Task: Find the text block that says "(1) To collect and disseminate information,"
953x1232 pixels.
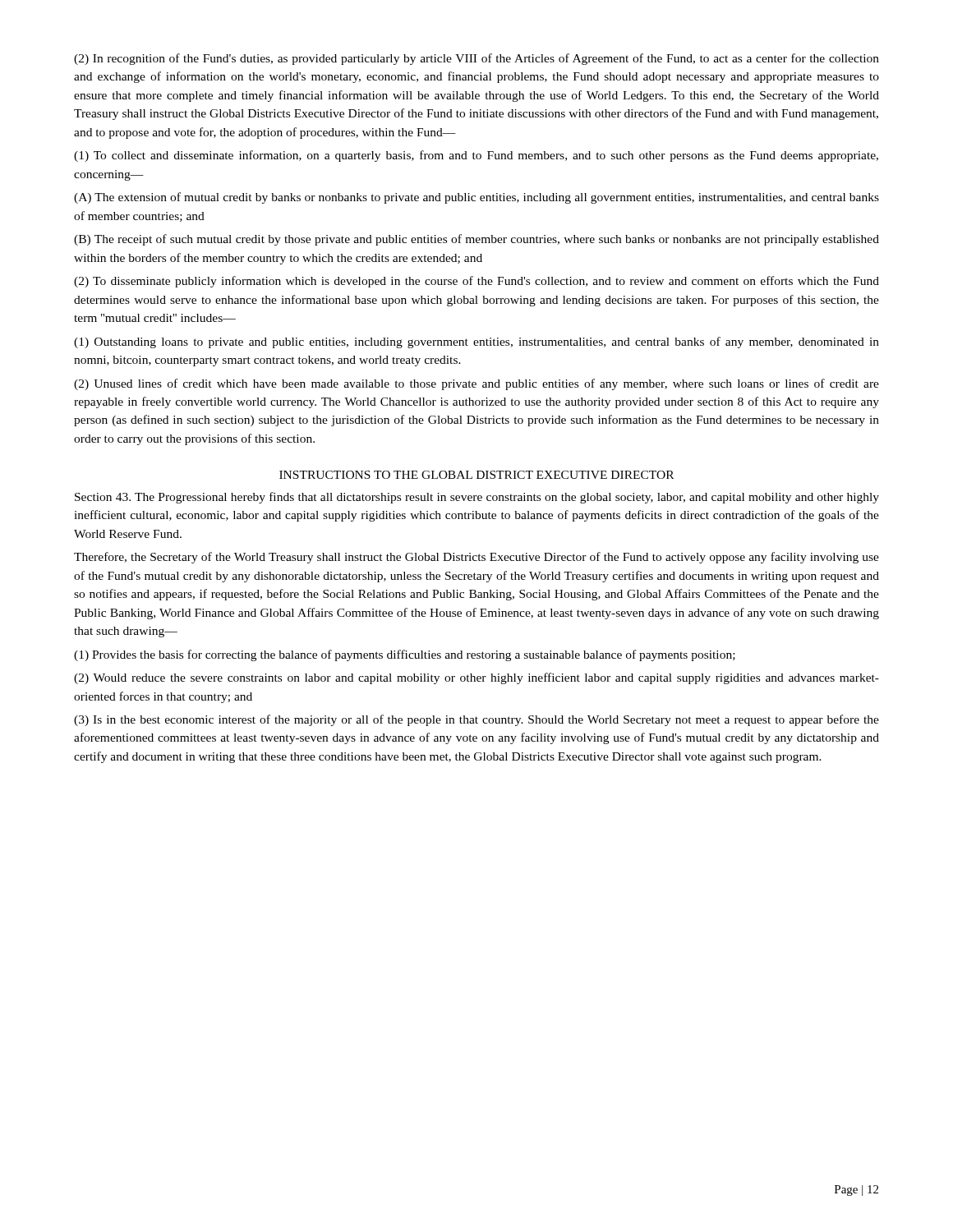Action: tap(476, 164)
